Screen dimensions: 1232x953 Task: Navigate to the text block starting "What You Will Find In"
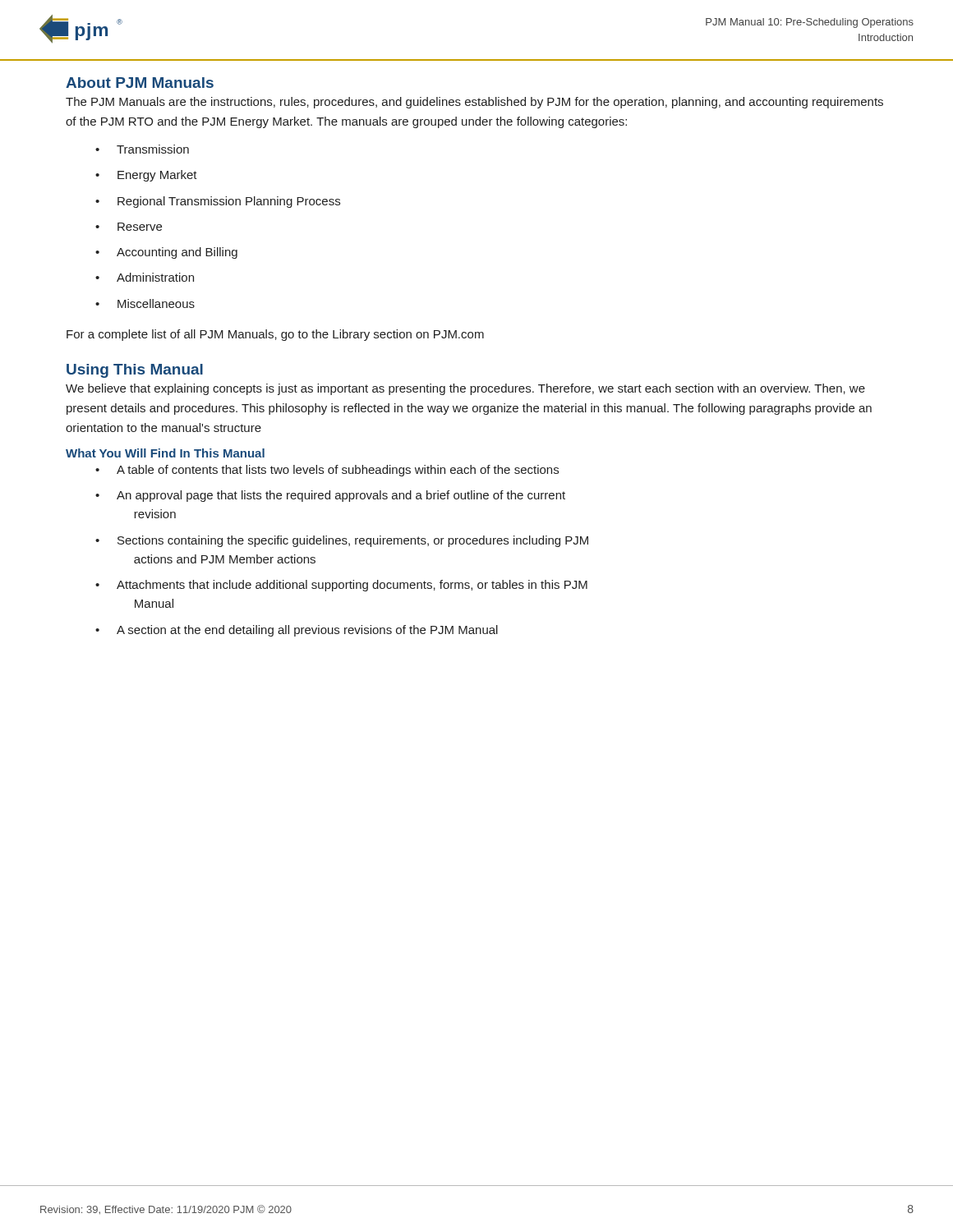point(165,453)
